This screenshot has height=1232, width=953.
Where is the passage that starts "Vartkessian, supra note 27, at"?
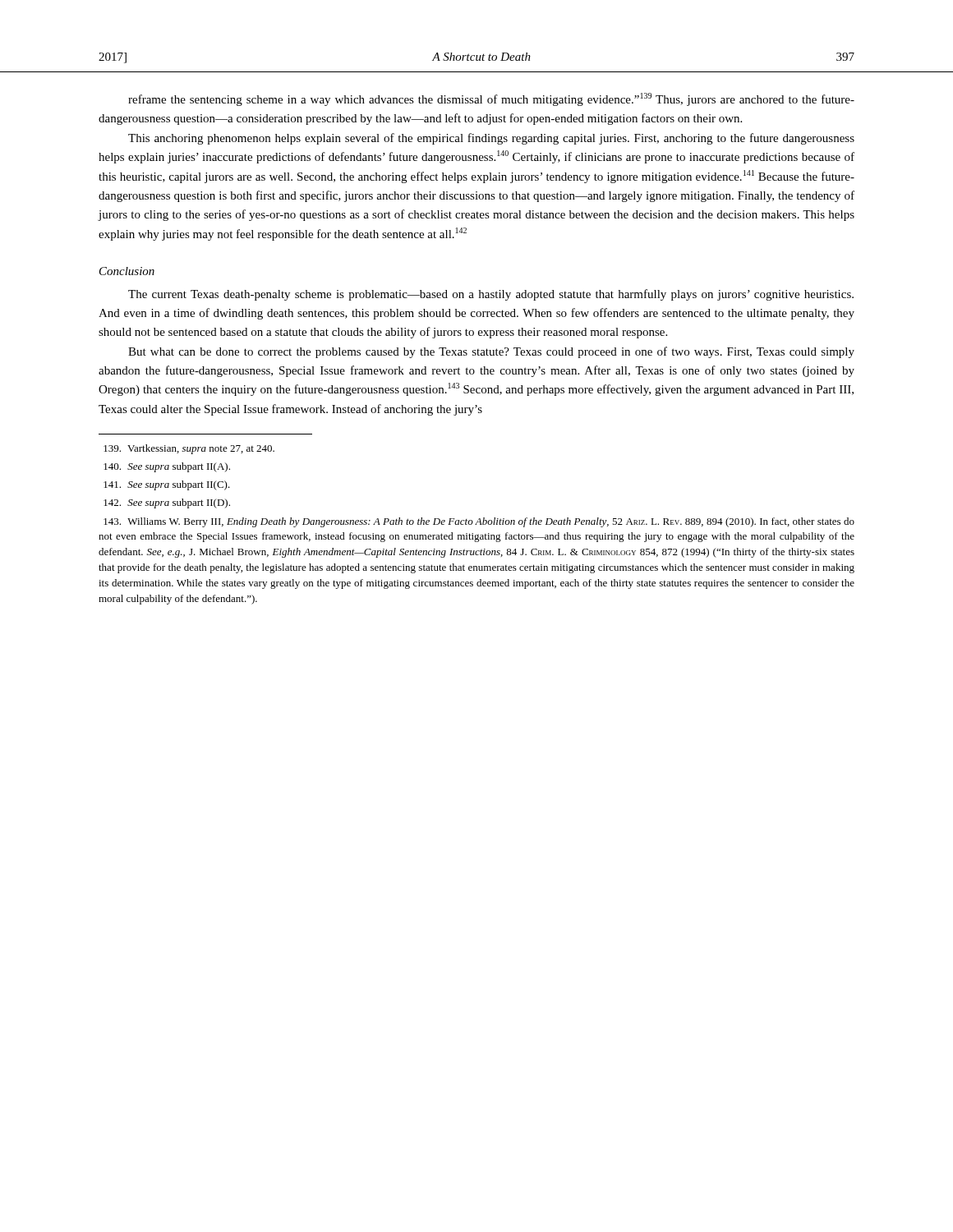click(x=187, y=449)
